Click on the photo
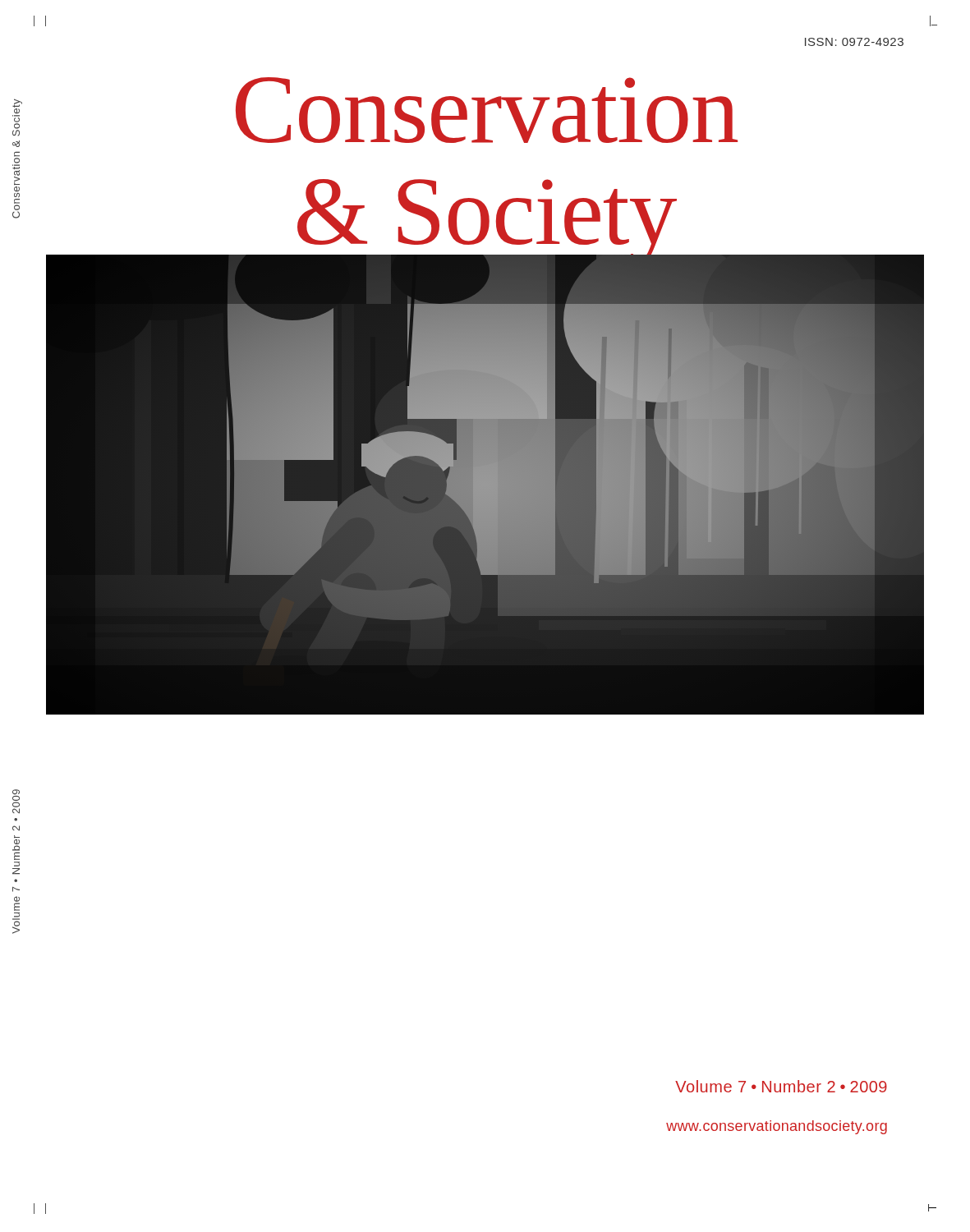Screen dimensions: 1232x970 click(485, 485)
